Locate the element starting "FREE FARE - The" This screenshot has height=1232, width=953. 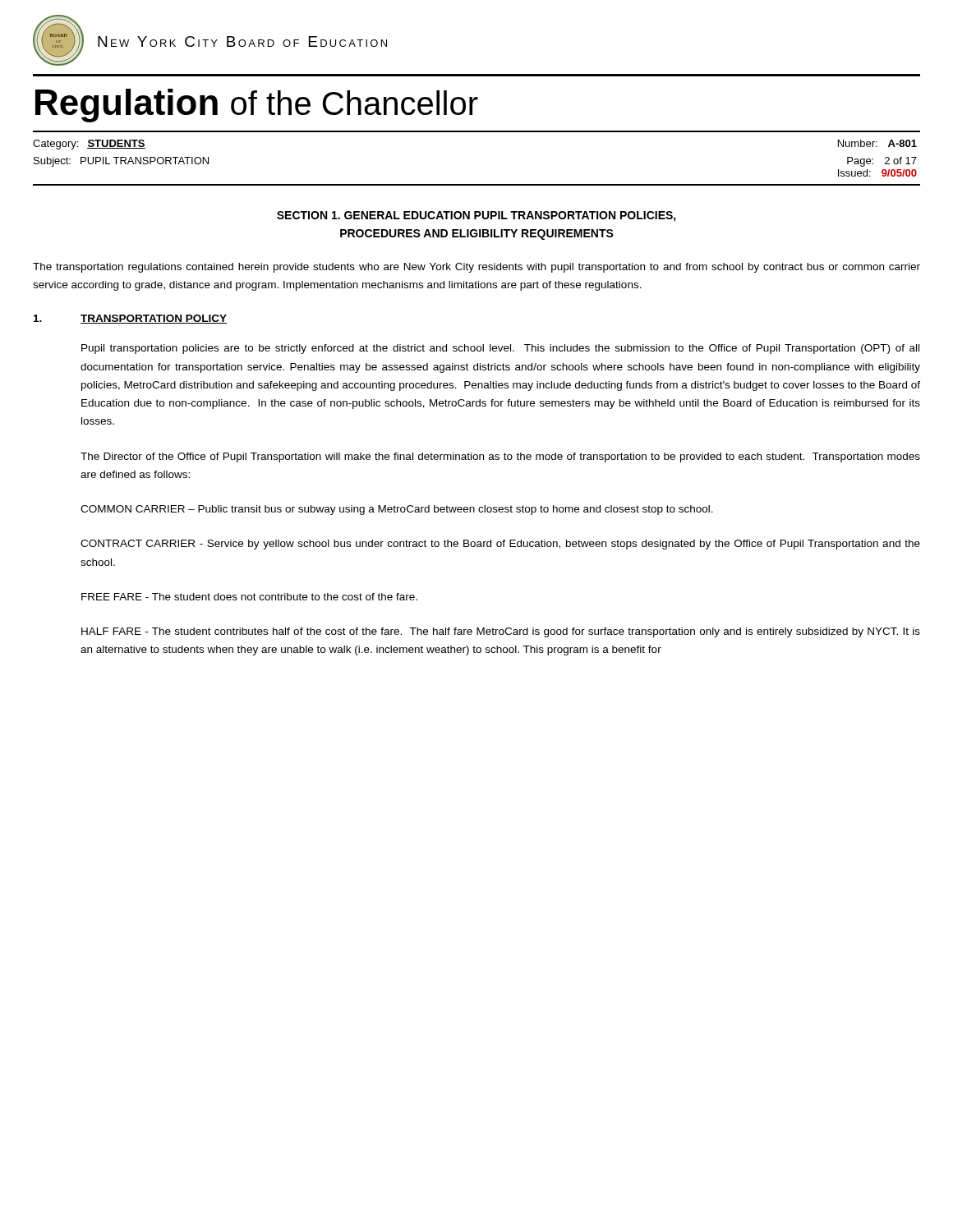(x=249, y=597)
